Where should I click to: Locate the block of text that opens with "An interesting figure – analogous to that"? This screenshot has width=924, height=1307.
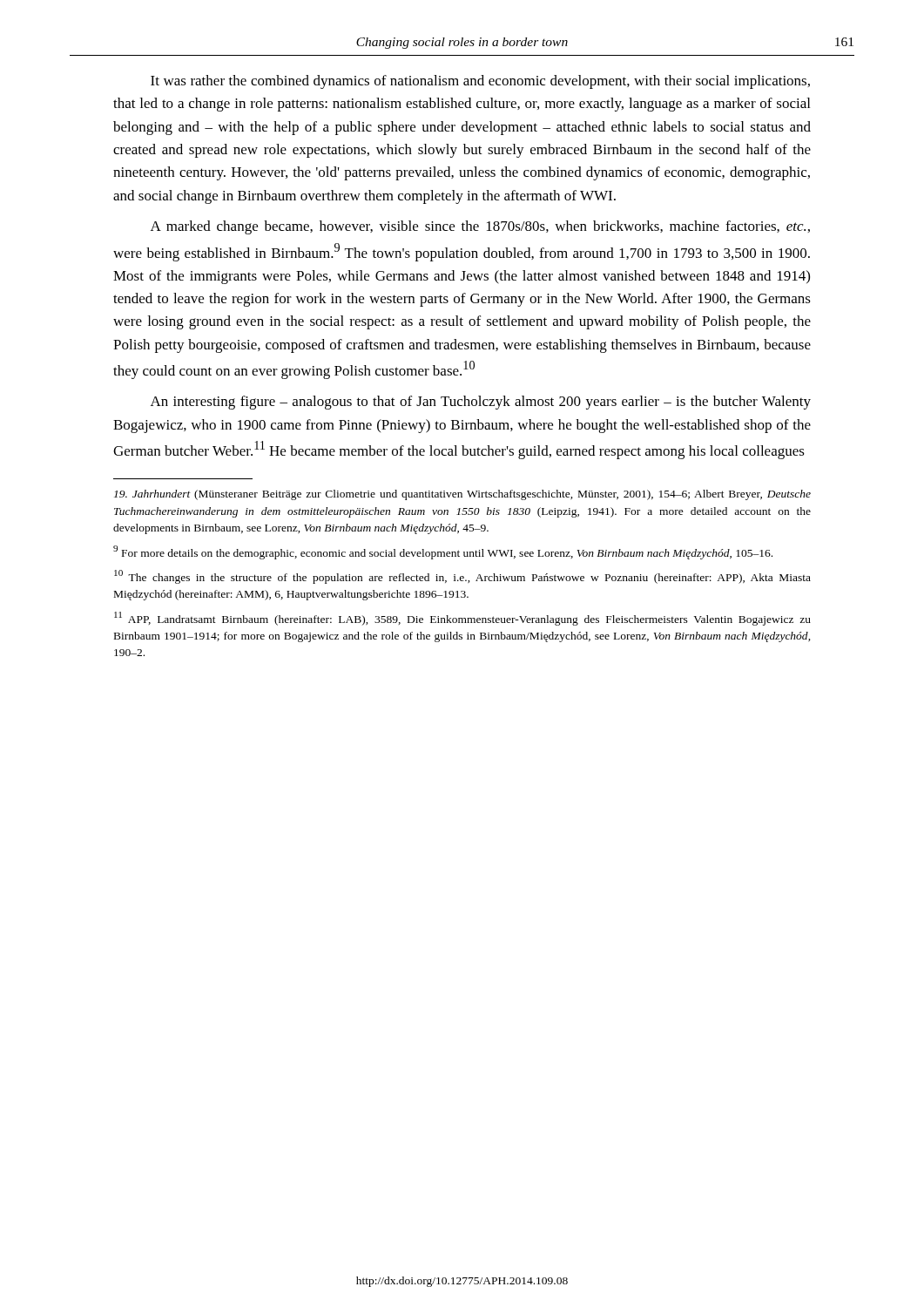tap(462, 427)
